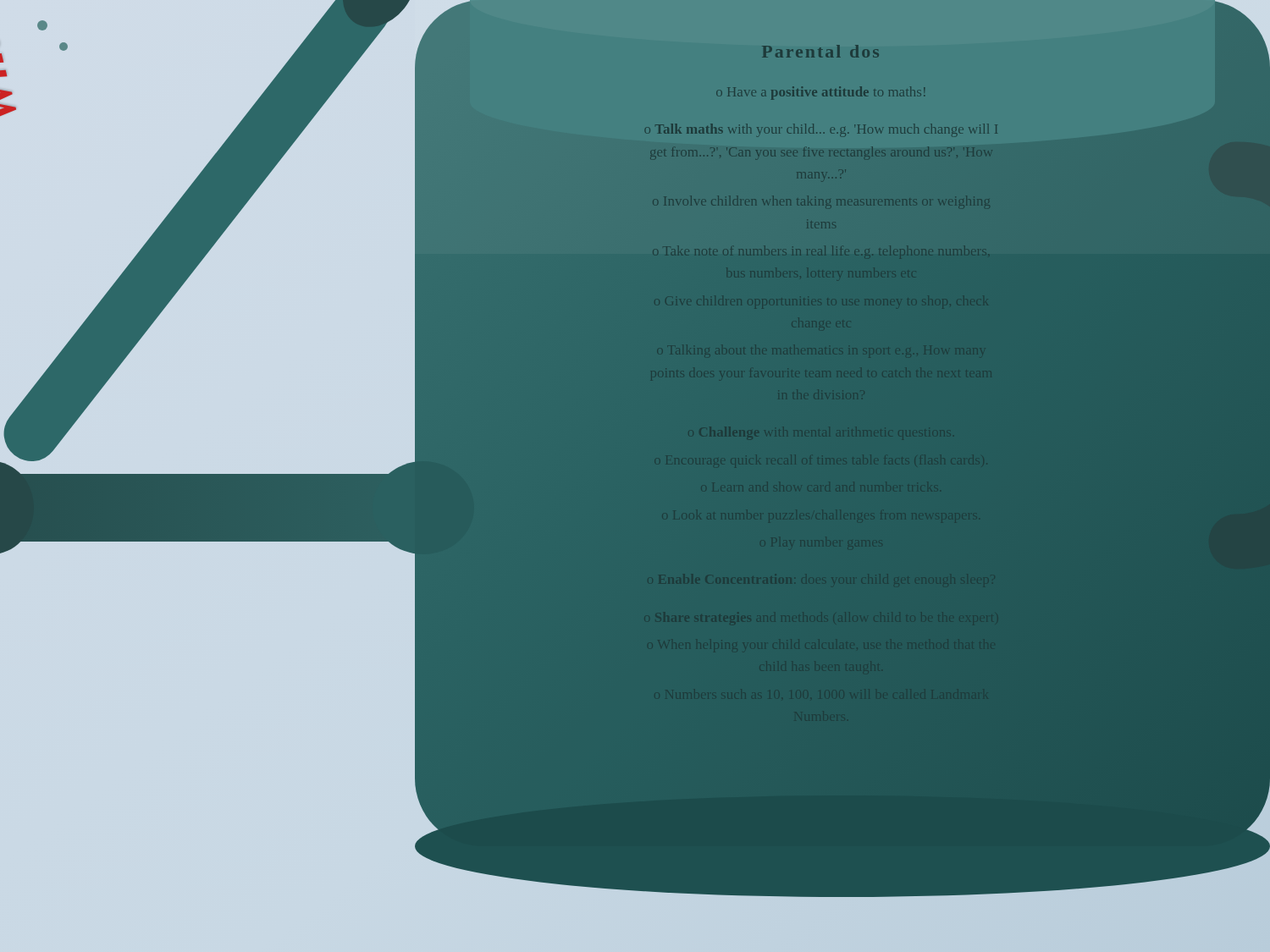Click on the text block starting "What can you do at home"
This screenshot has width=1270, height=952.
pos(14,65)
